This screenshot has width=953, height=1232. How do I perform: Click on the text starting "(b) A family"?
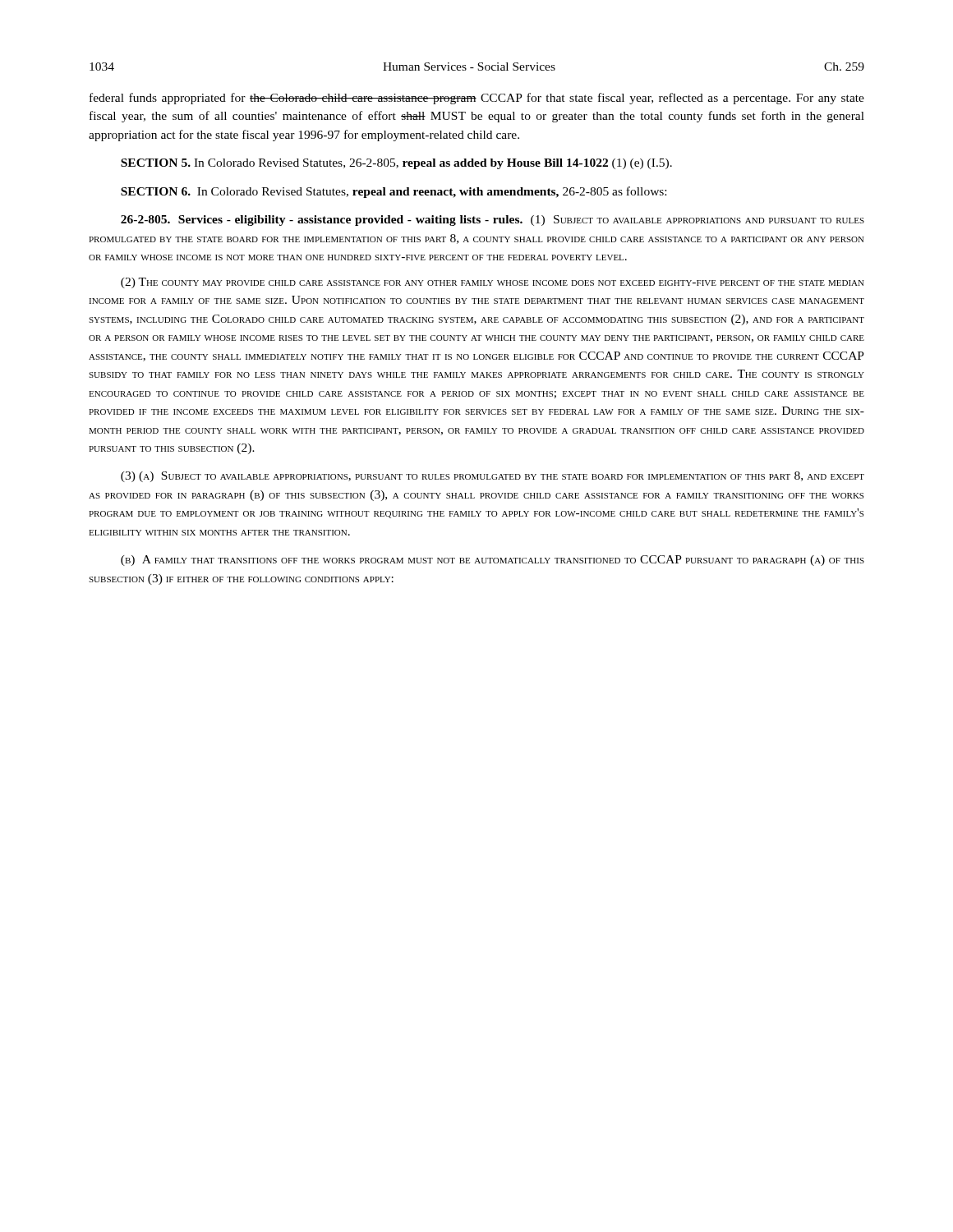tap(476, 568)
